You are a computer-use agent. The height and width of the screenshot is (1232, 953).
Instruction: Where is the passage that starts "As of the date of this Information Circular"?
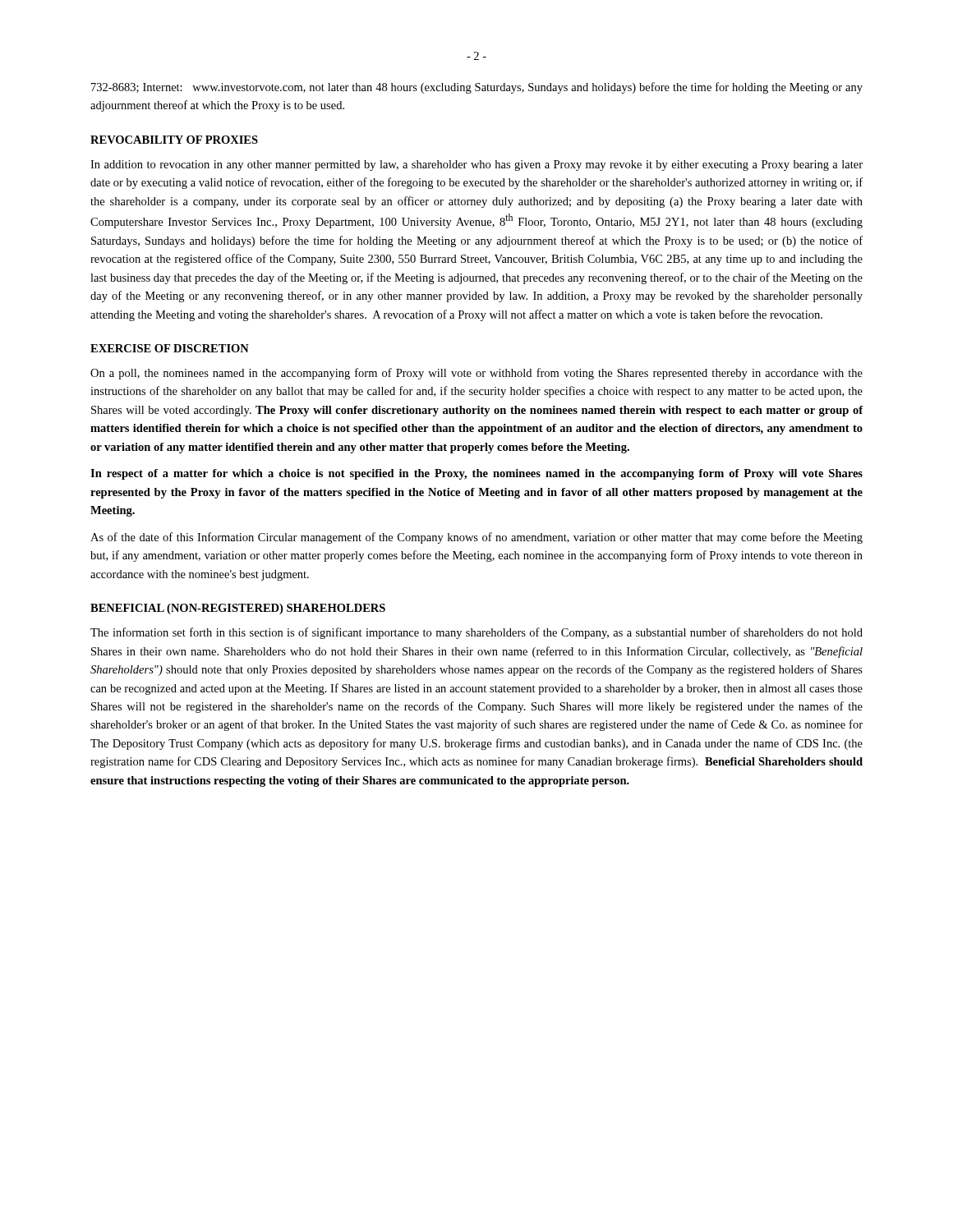click(476, 555)
